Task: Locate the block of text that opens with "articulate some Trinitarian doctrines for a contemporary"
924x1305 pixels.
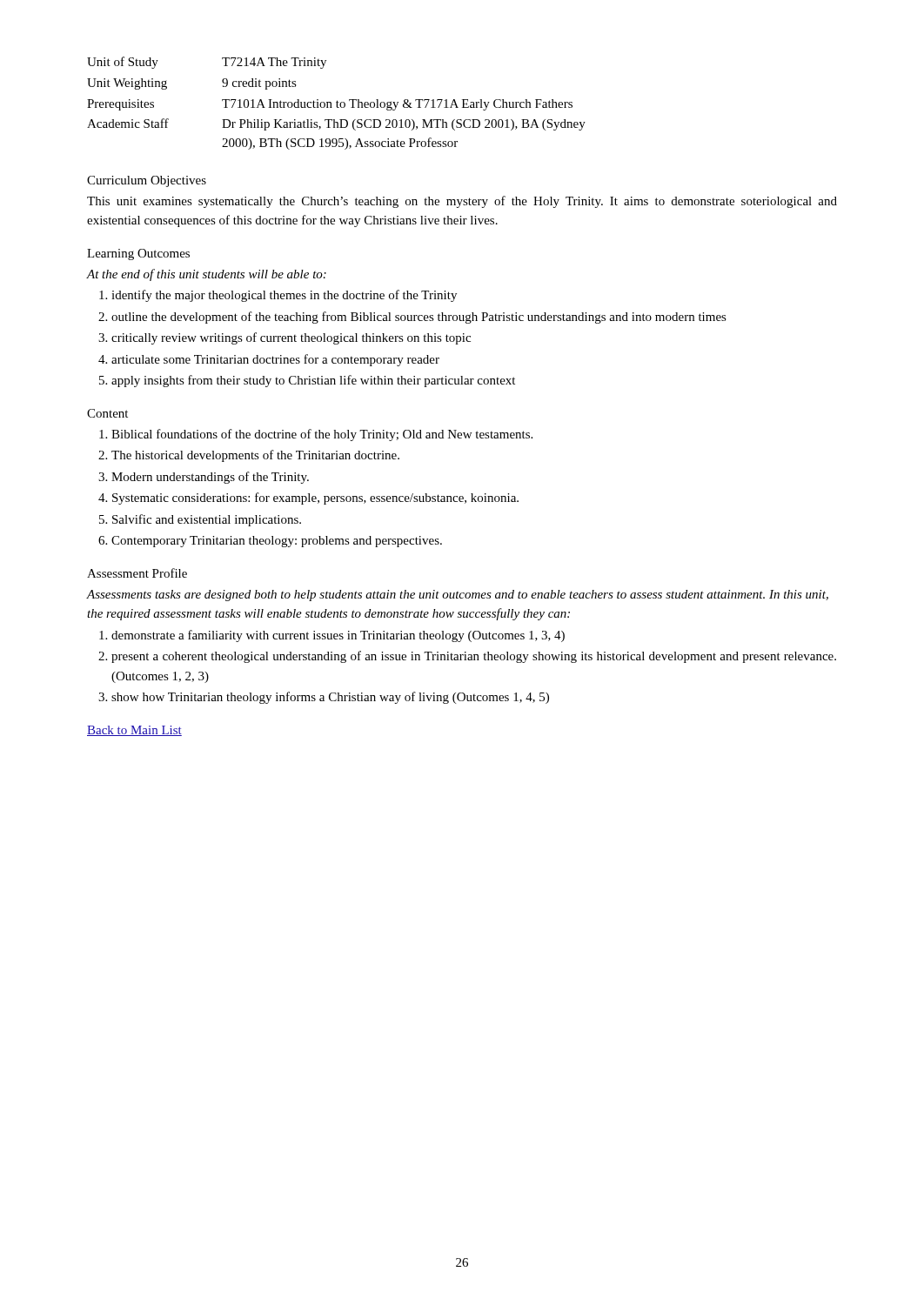Action: pos(275,359)
